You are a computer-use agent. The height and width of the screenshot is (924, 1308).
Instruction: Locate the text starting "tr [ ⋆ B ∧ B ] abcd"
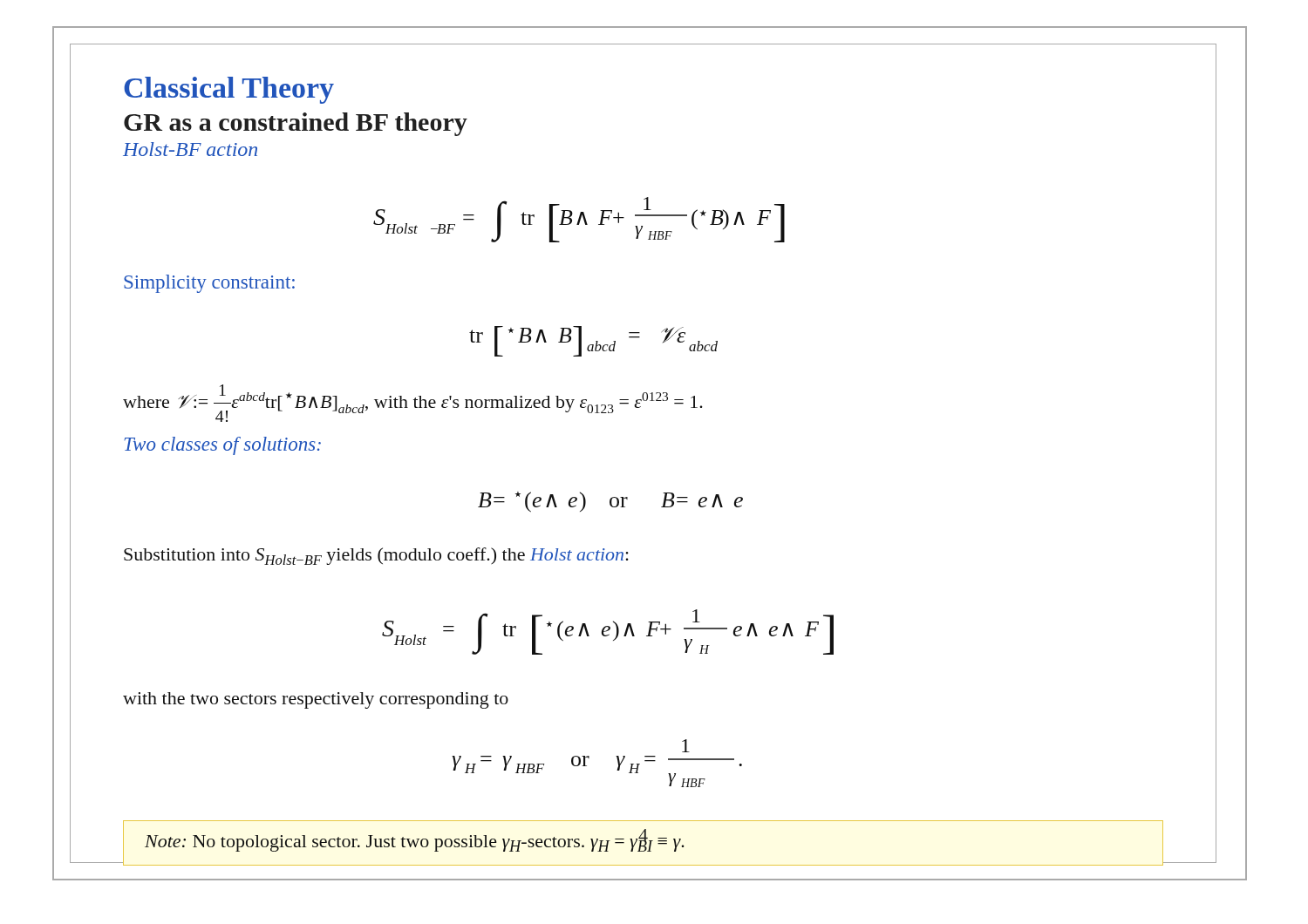[x=643, y=335]
